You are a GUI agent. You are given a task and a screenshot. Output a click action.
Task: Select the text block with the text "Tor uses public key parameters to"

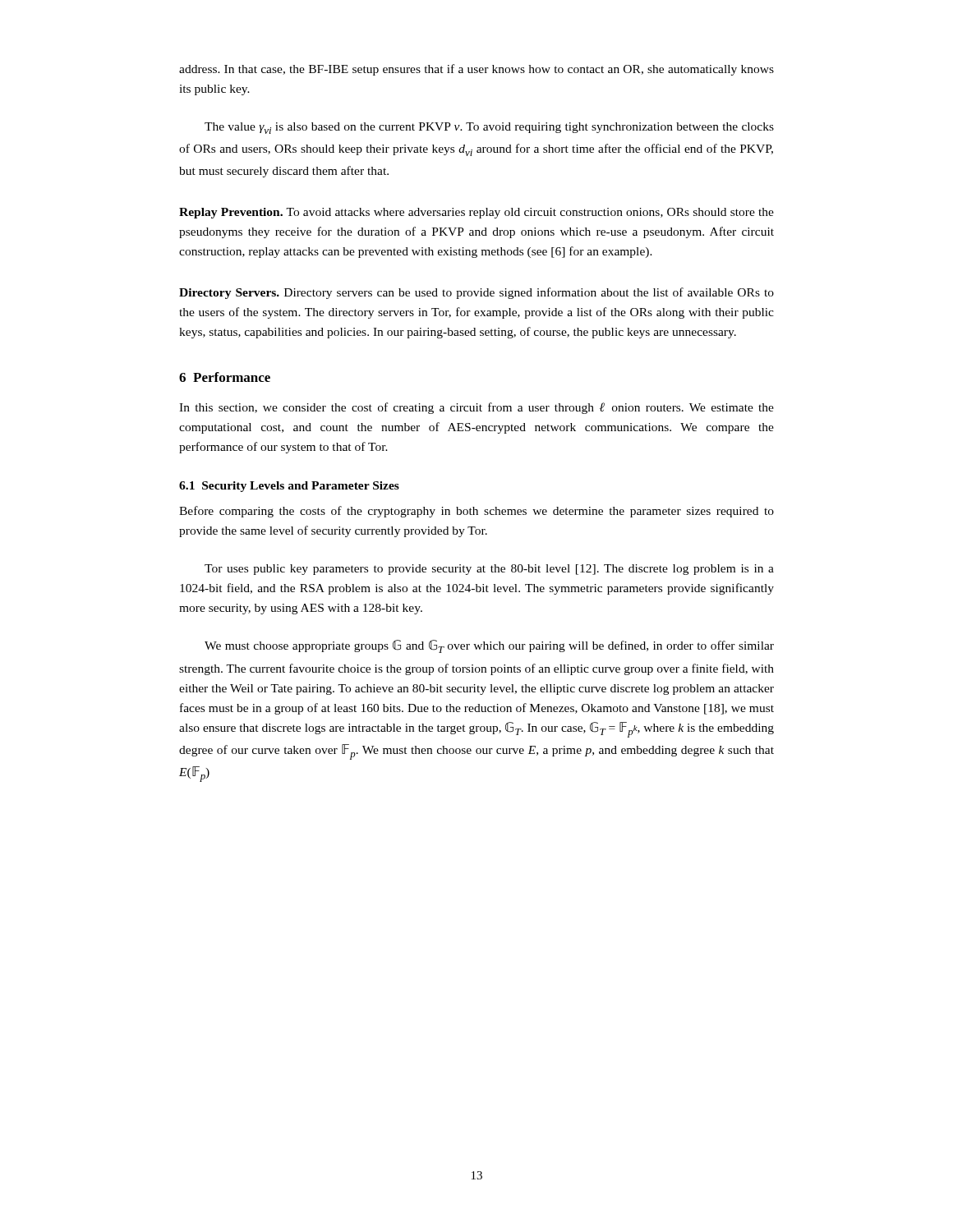(x=476, y=588)
